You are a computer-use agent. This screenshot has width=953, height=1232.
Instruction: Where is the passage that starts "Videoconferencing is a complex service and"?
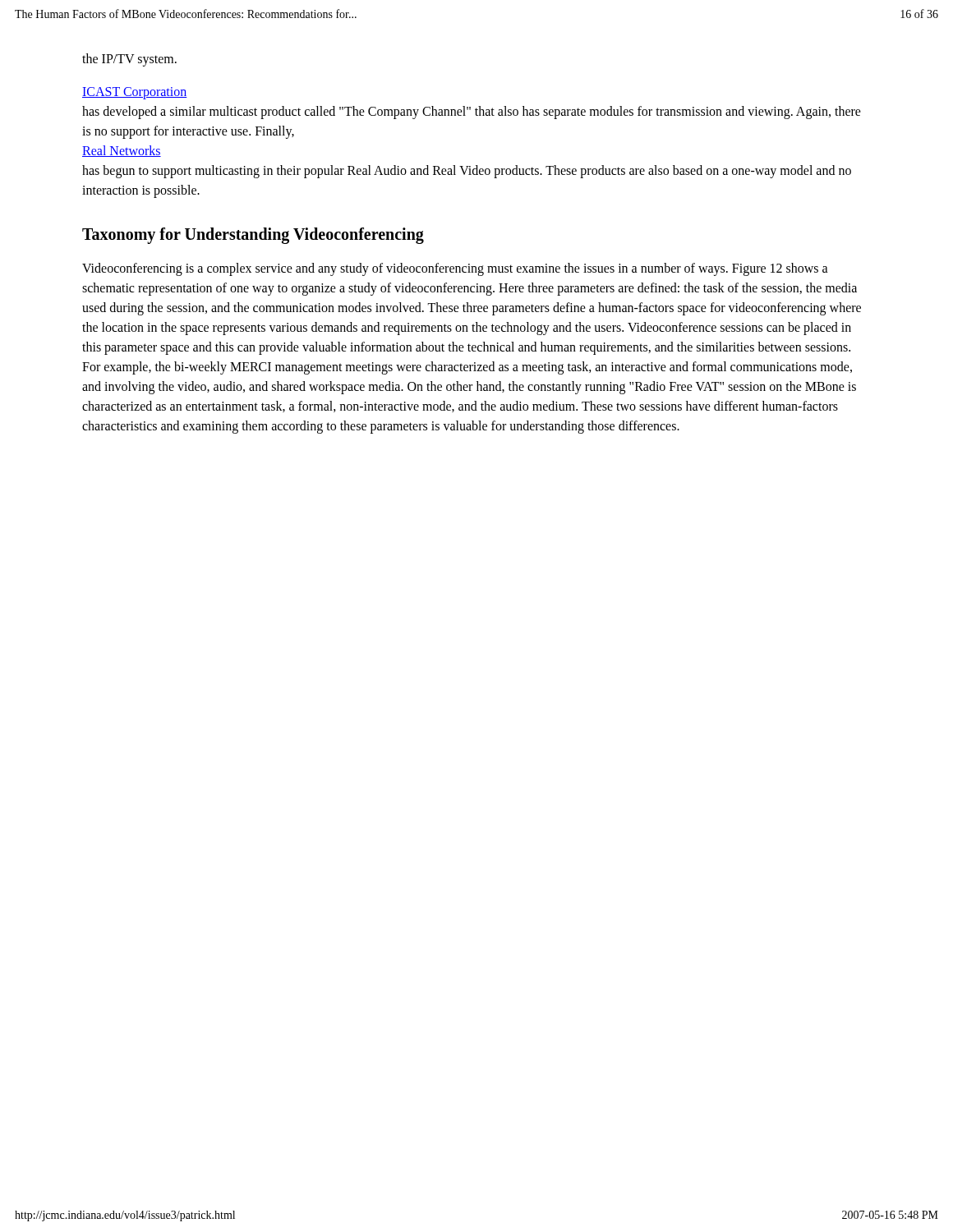472,347
